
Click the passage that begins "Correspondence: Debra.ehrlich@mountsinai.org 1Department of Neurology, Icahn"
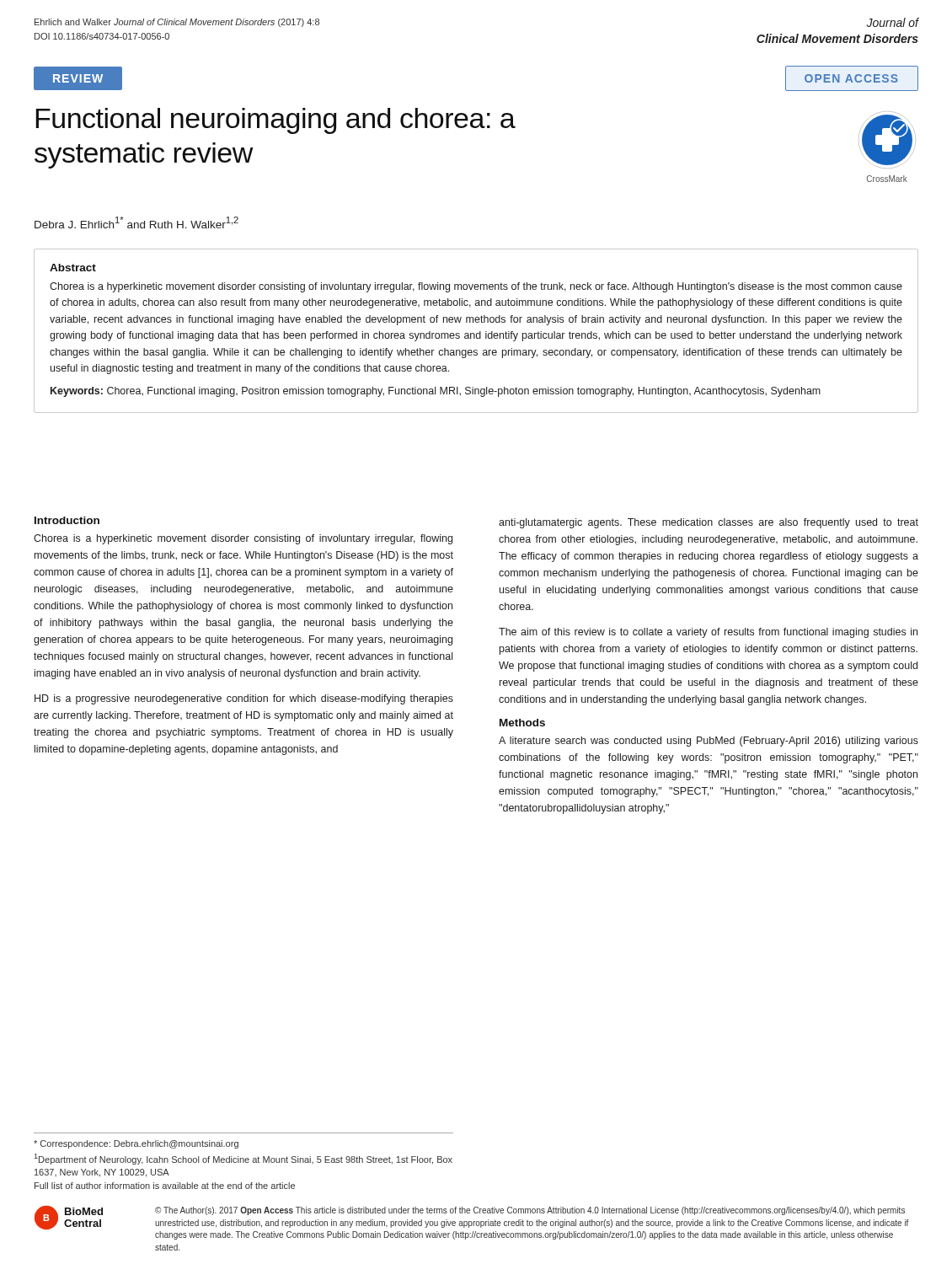[243, 1165]
